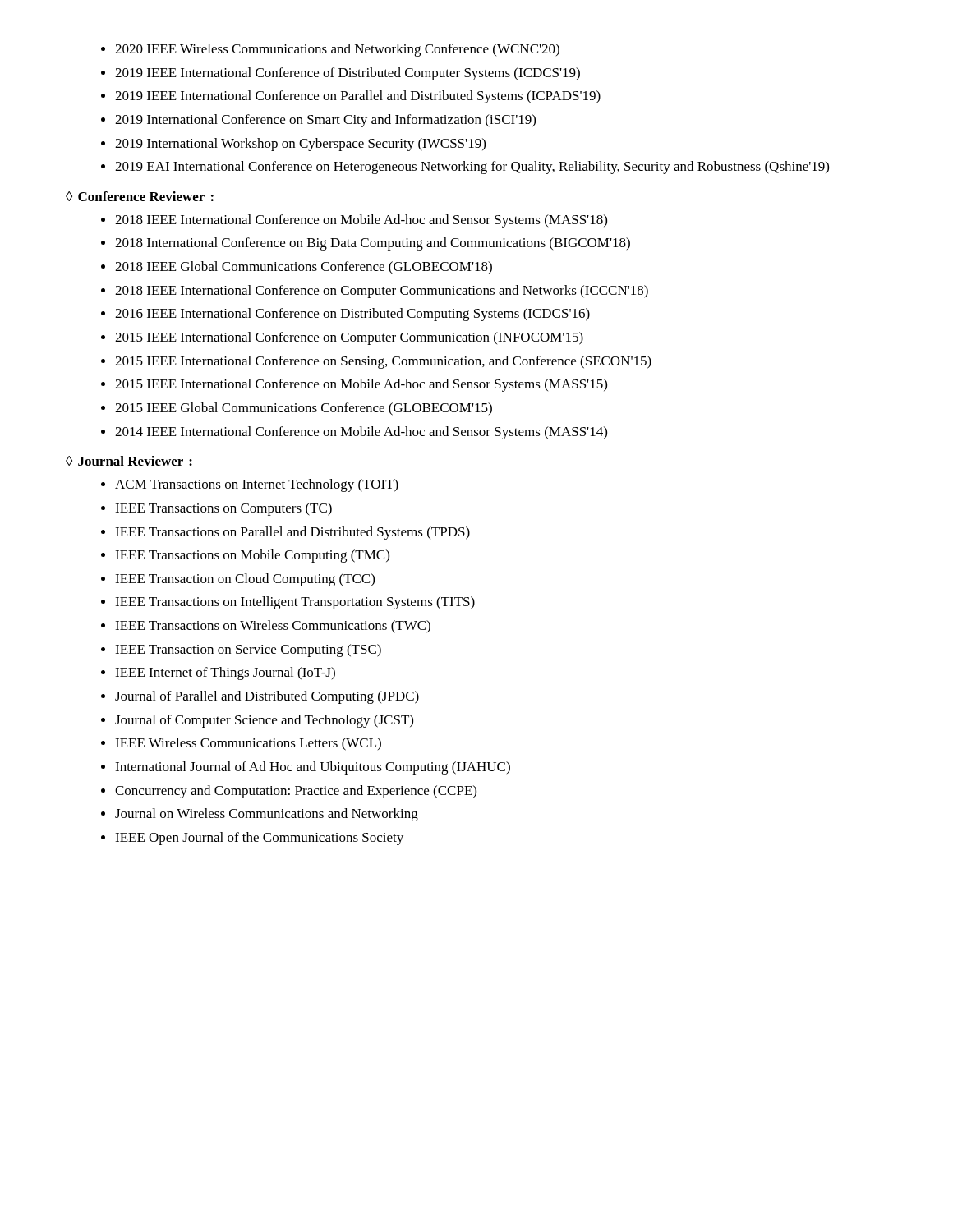The height and width of the screenshot is (1232, 953).
Task: Point to the text block starting "IEEE Transactions on Intelligent Transportation Systems"
Action: 295,602
